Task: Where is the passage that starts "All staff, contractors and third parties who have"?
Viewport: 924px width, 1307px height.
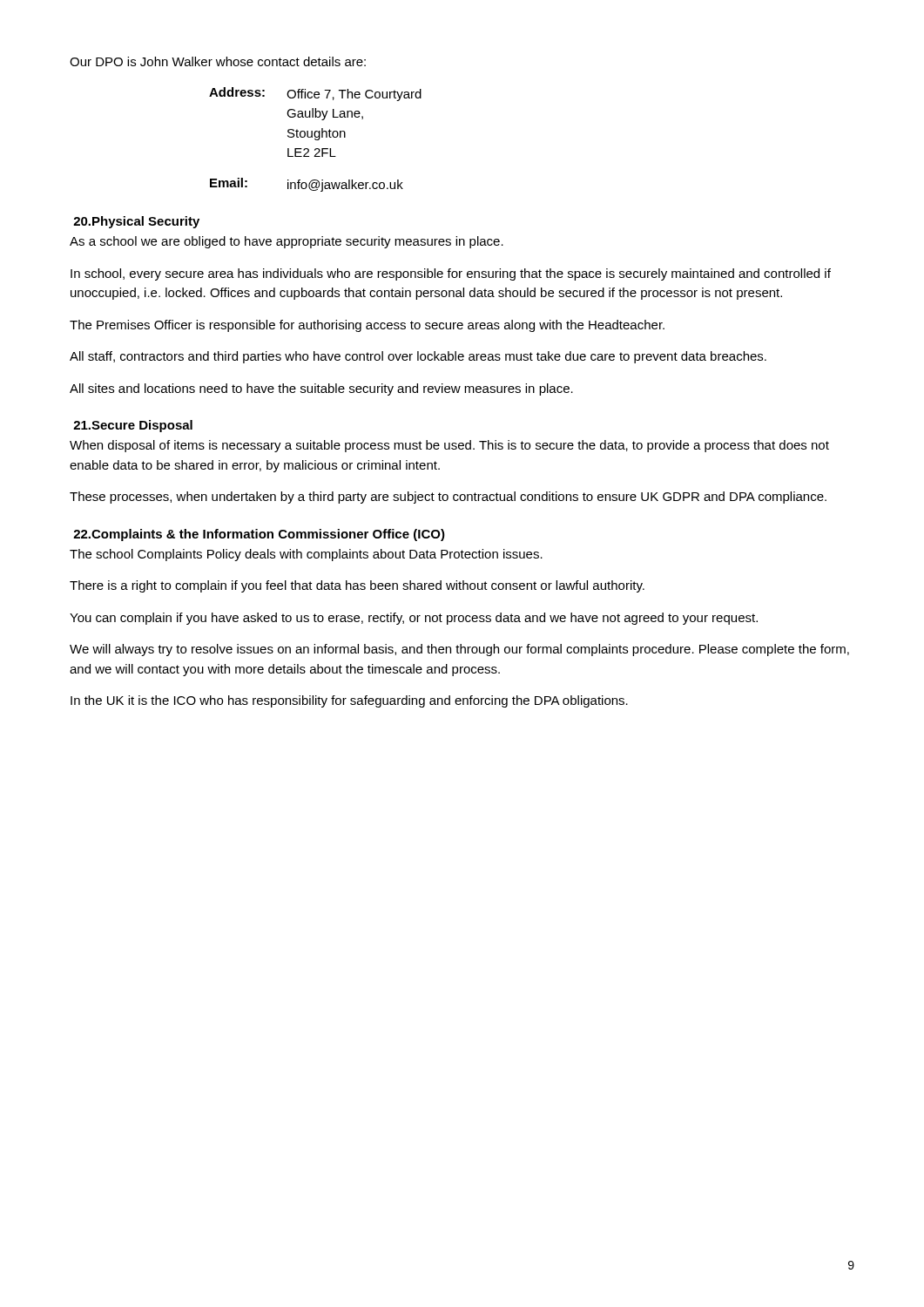Action: tap(418, 356)
